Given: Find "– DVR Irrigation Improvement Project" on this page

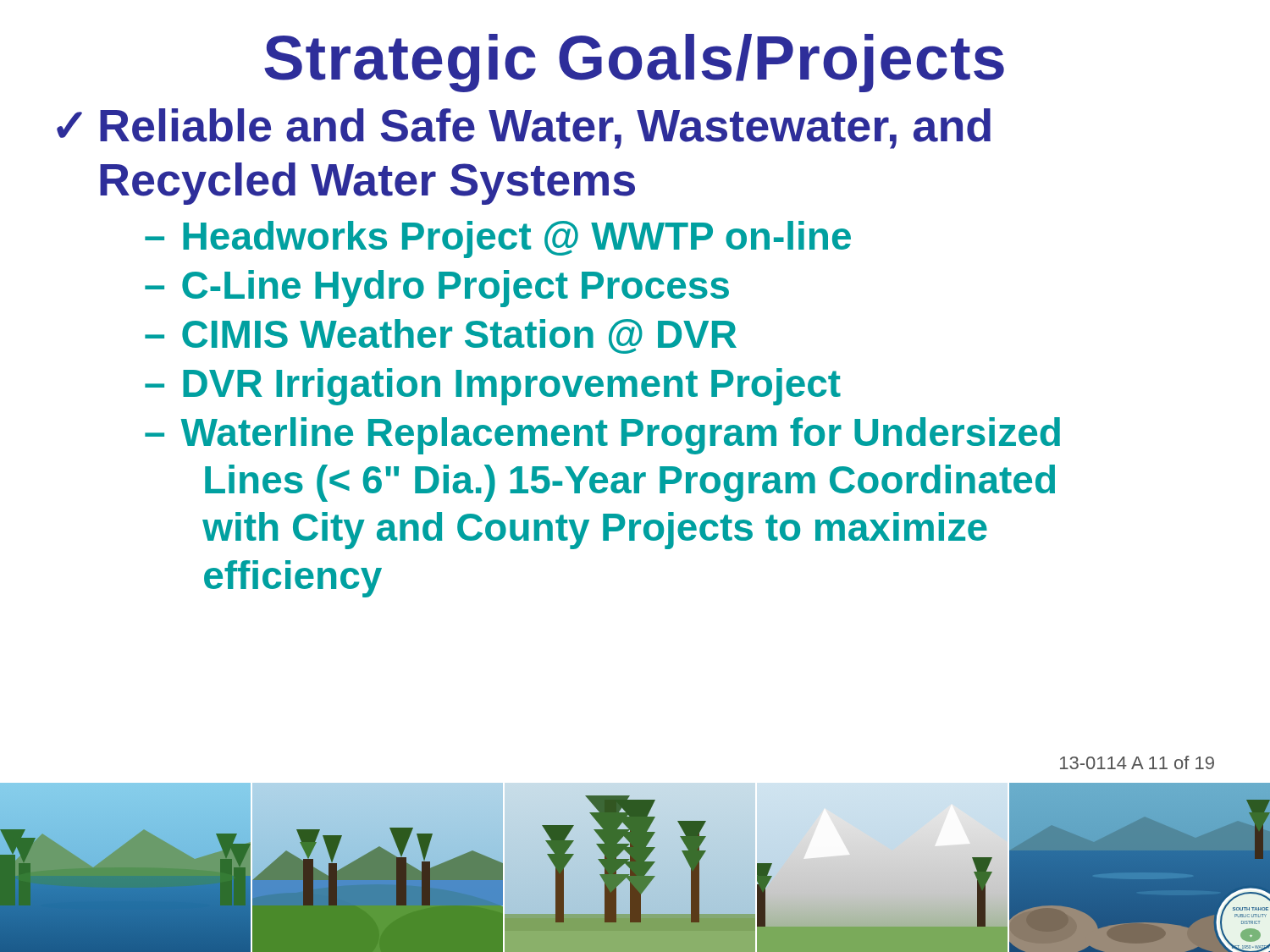Looking at the screenshot, I should coord(492,384).
